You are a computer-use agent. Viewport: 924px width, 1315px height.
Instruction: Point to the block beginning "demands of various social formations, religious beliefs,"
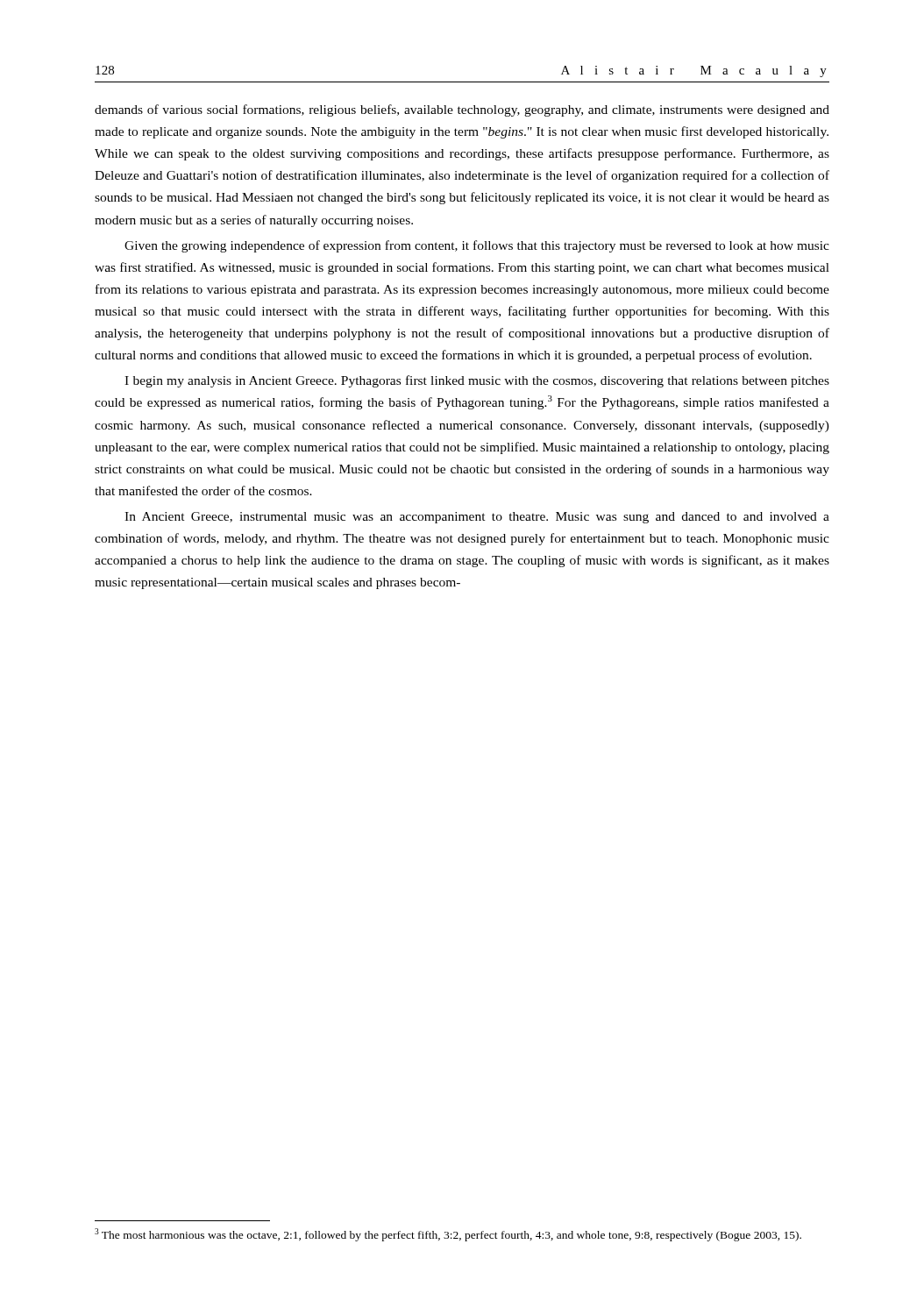[462, 164]
